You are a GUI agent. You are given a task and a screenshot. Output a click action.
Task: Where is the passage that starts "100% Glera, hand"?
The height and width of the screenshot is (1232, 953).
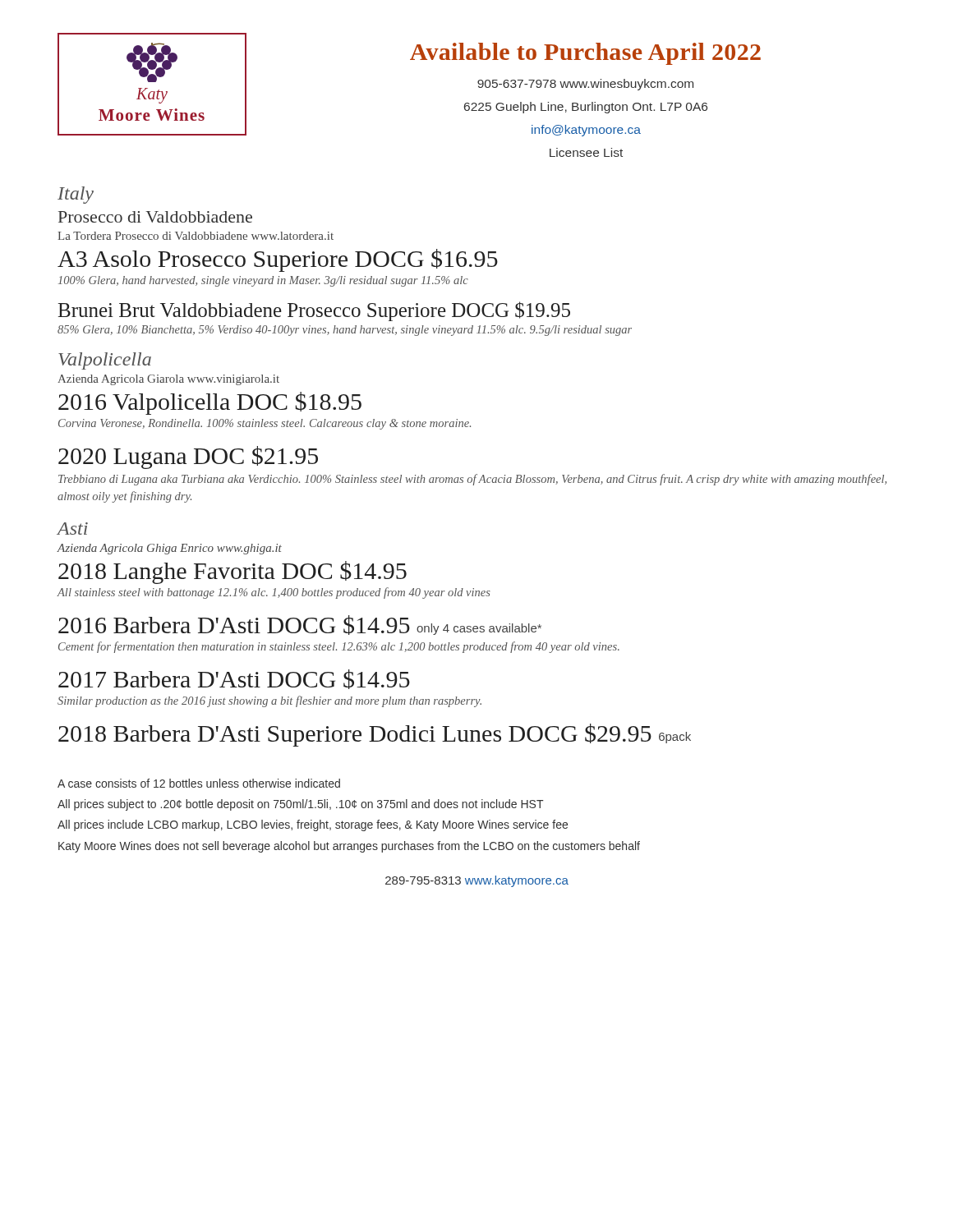click(x=263, y=280)
